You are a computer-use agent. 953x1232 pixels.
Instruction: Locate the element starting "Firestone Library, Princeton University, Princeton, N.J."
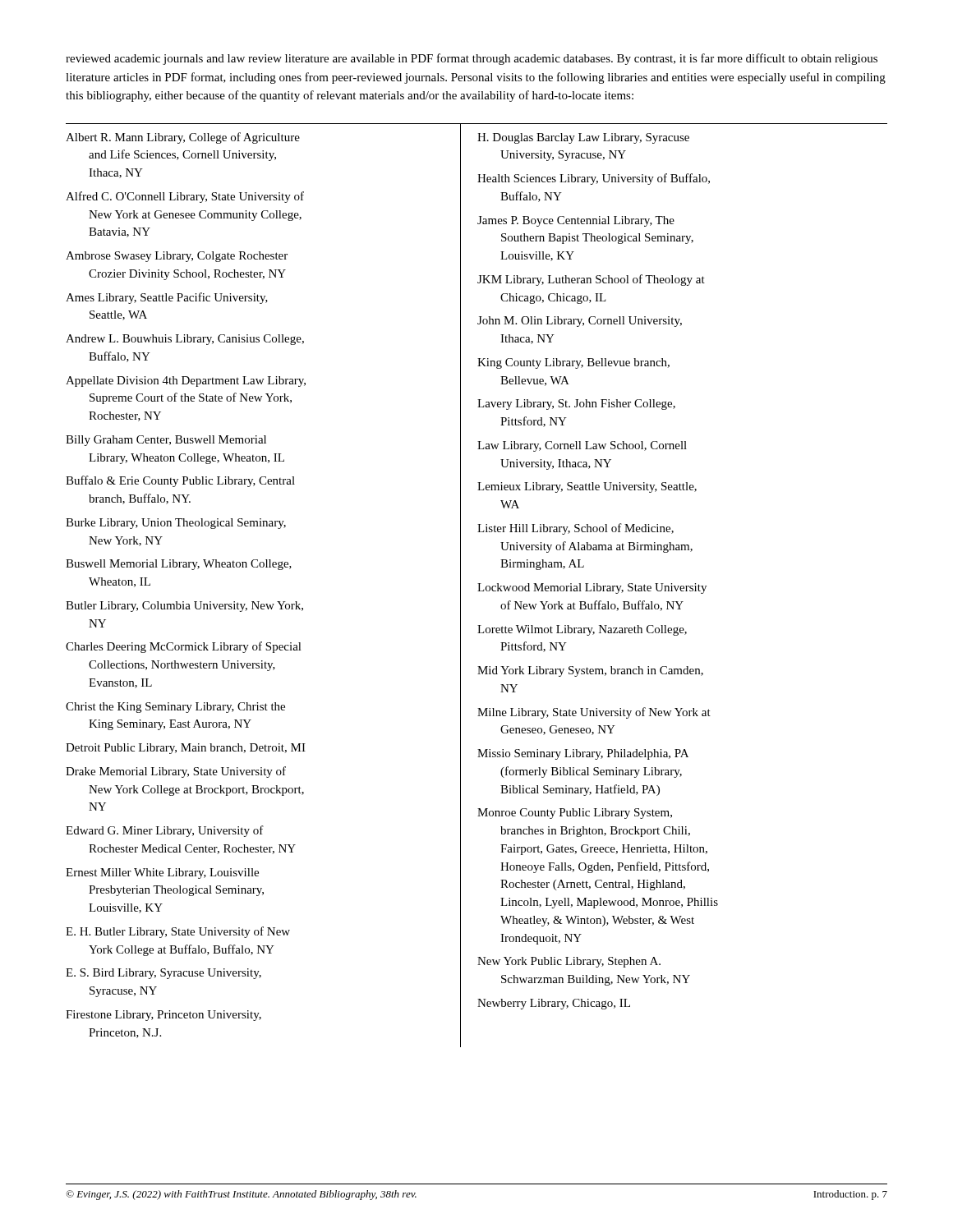point(255,1025)
